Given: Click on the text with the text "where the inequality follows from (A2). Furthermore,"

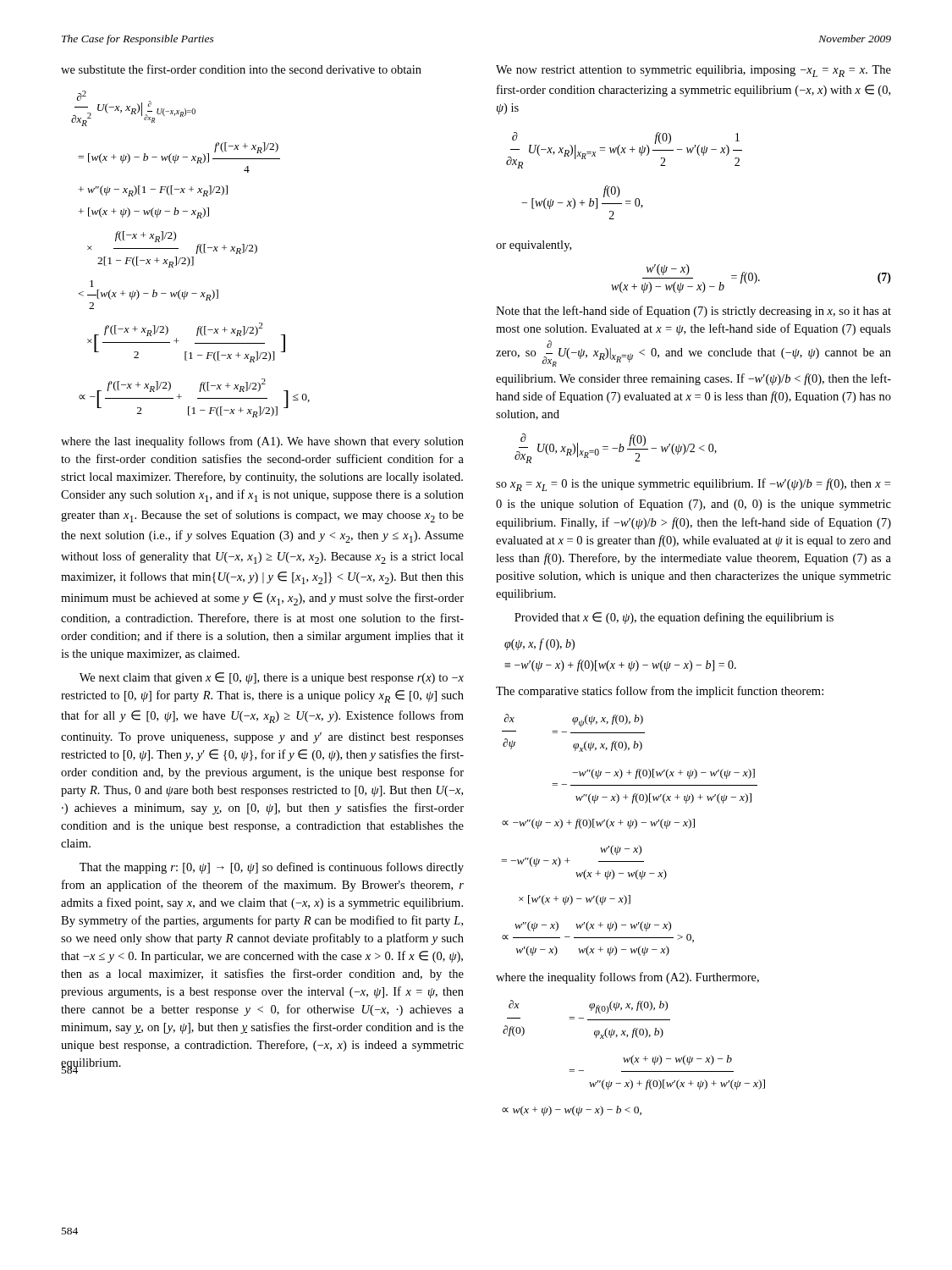Looking at the screenshot, I should click(693, 978).
